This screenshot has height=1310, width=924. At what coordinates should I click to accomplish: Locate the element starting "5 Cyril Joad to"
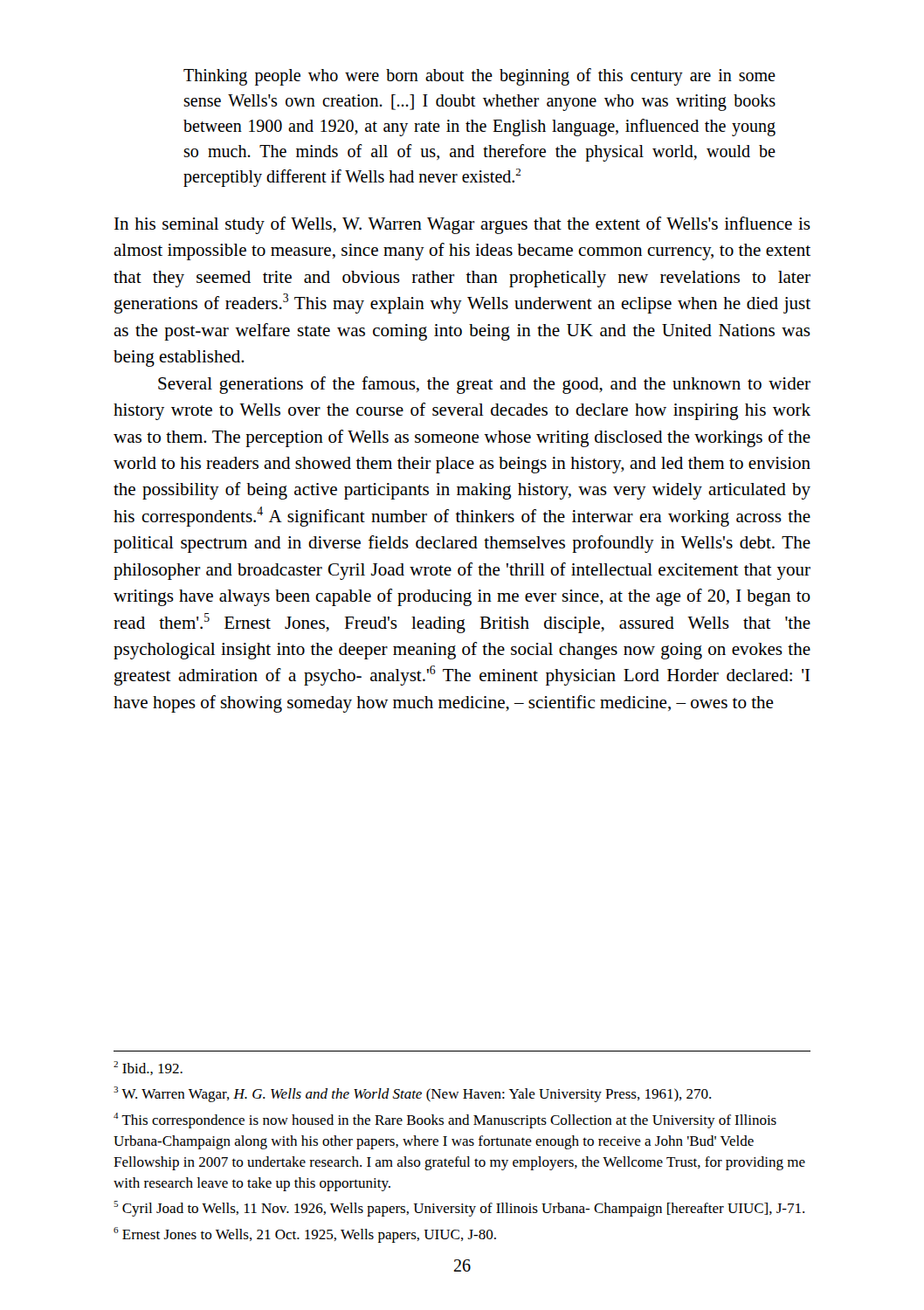459,1208
